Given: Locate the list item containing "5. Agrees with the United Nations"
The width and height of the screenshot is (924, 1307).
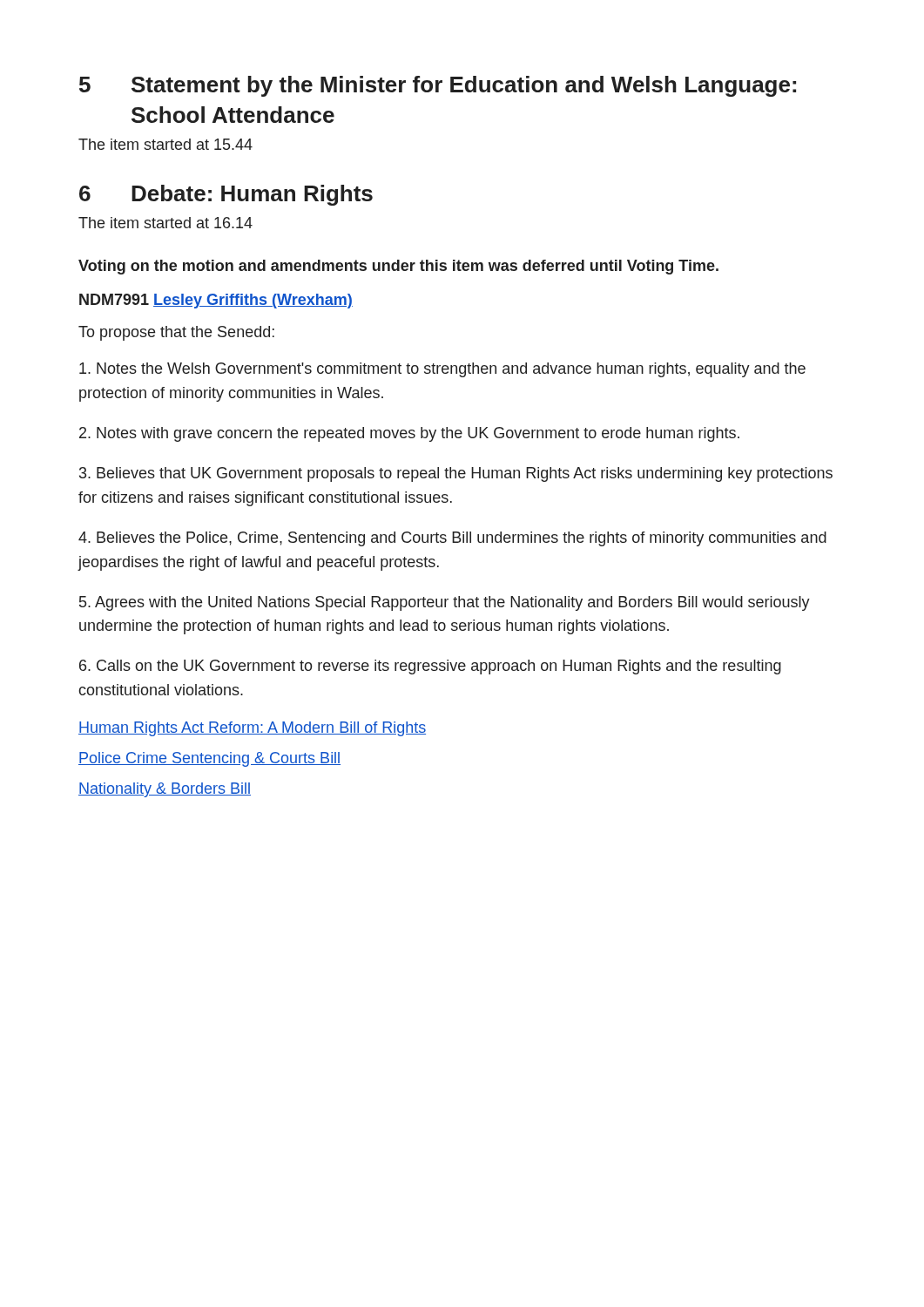Looking at the screenshot, I should click(x=444, y=614).
